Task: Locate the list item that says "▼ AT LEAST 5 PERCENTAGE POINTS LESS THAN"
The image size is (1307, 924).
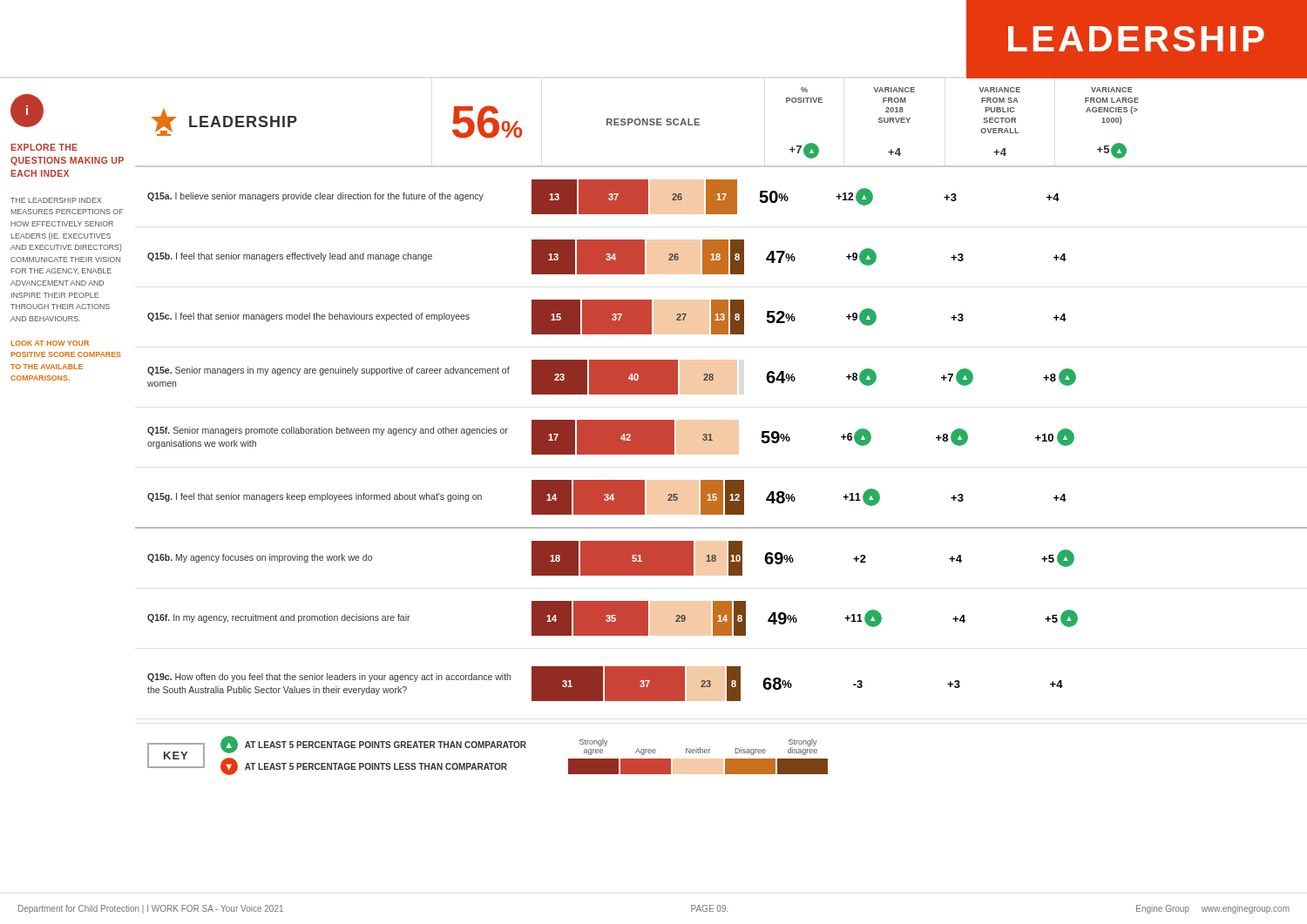Action: coord(364,766)
